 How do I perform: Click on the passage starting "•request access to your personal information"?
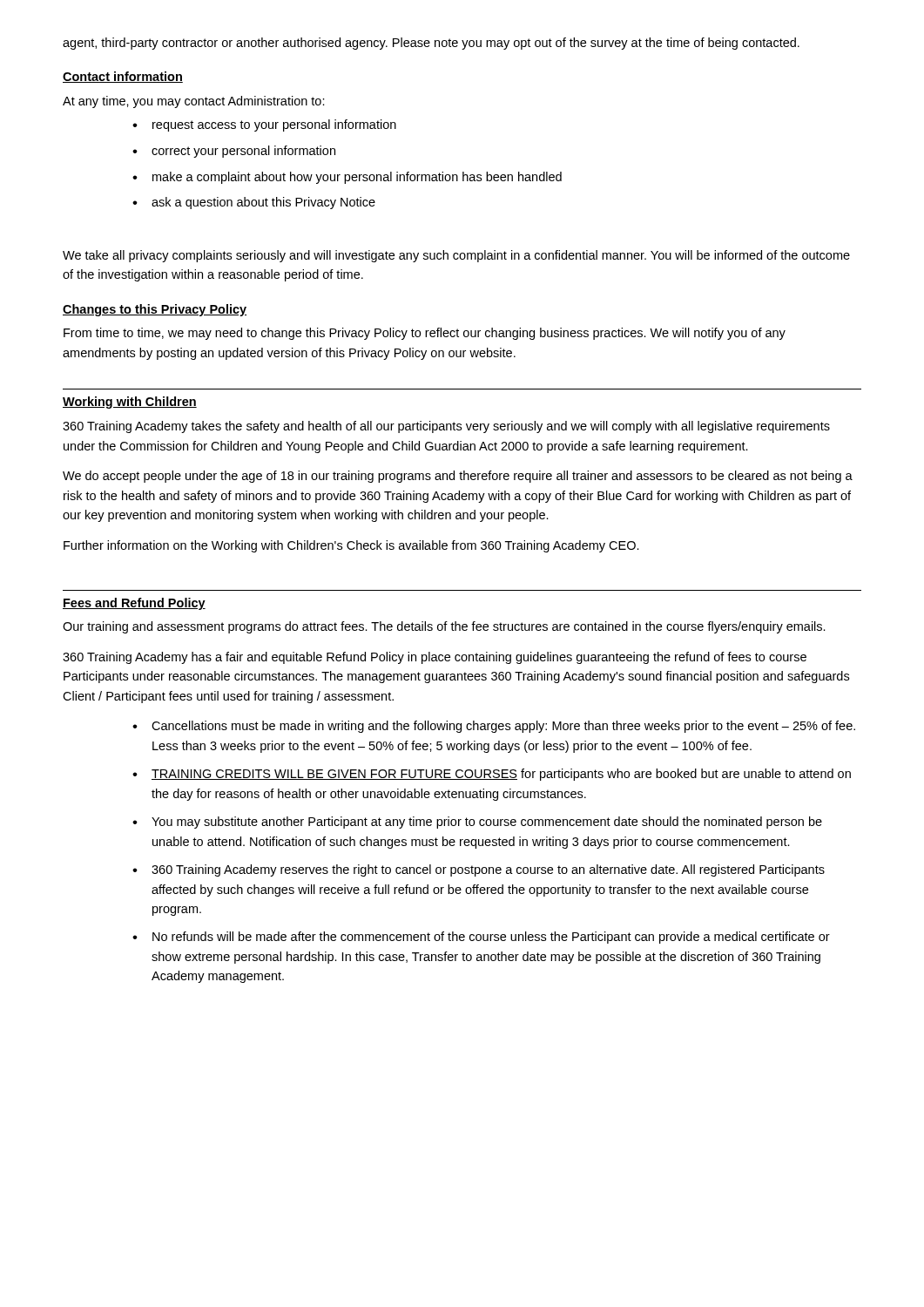[264, 125]
